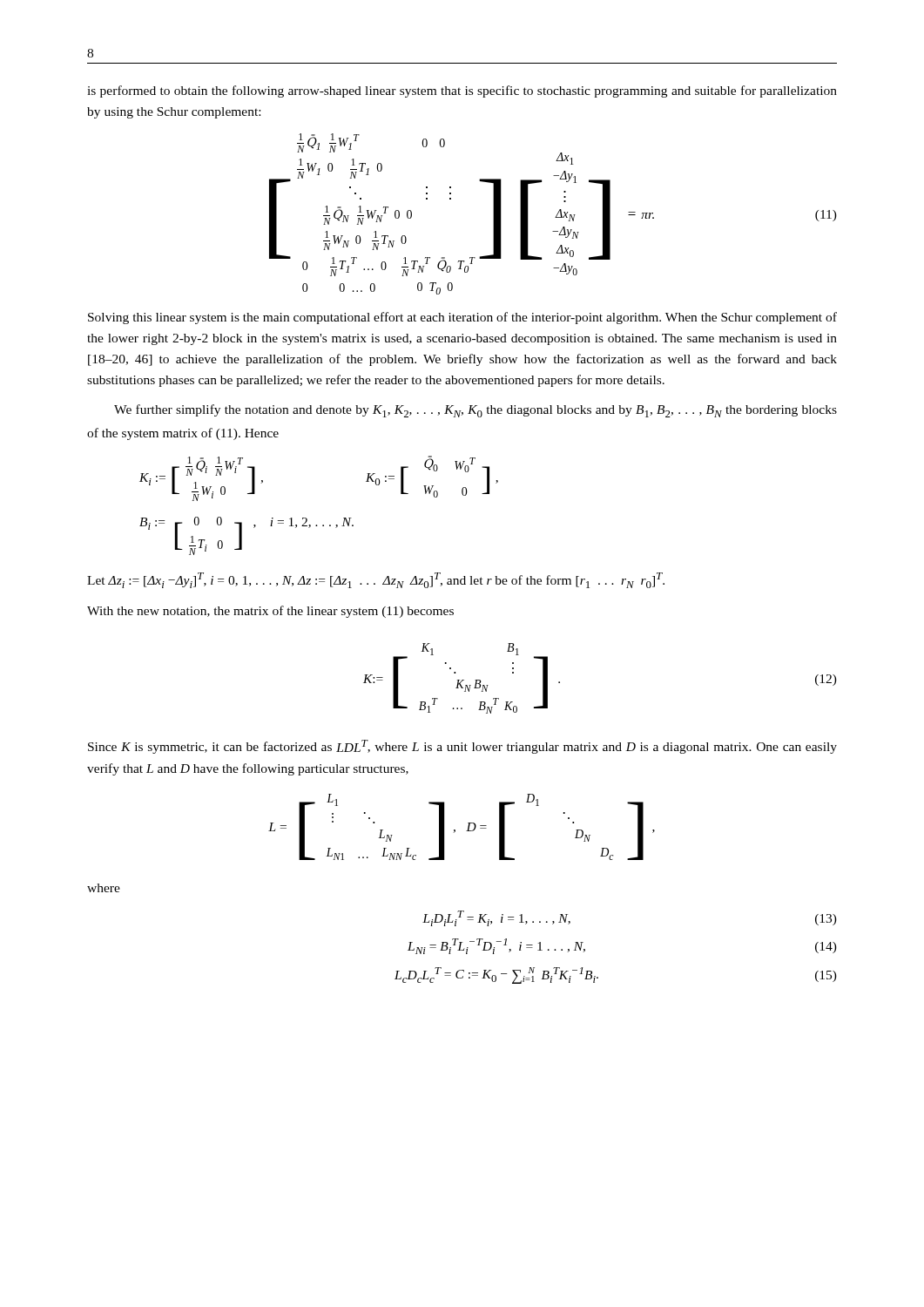Screen dimensions: 1307x924
Task: Locate the region starting "Let Δzi := [Δxi −Δyi]T,"
Action: coord(462,594)
